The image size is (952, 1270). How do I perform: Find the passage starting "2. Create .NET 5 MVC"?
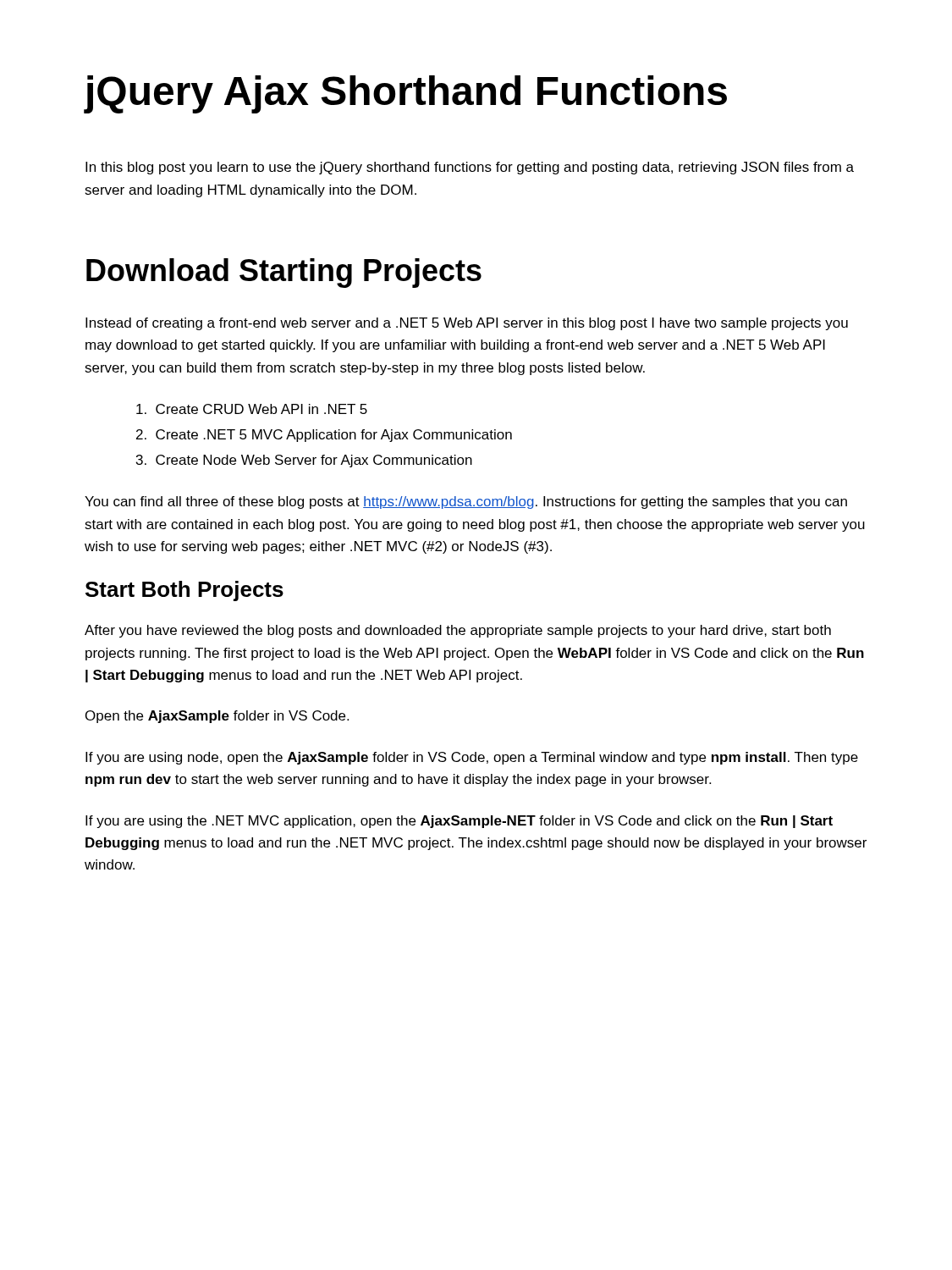501,435
